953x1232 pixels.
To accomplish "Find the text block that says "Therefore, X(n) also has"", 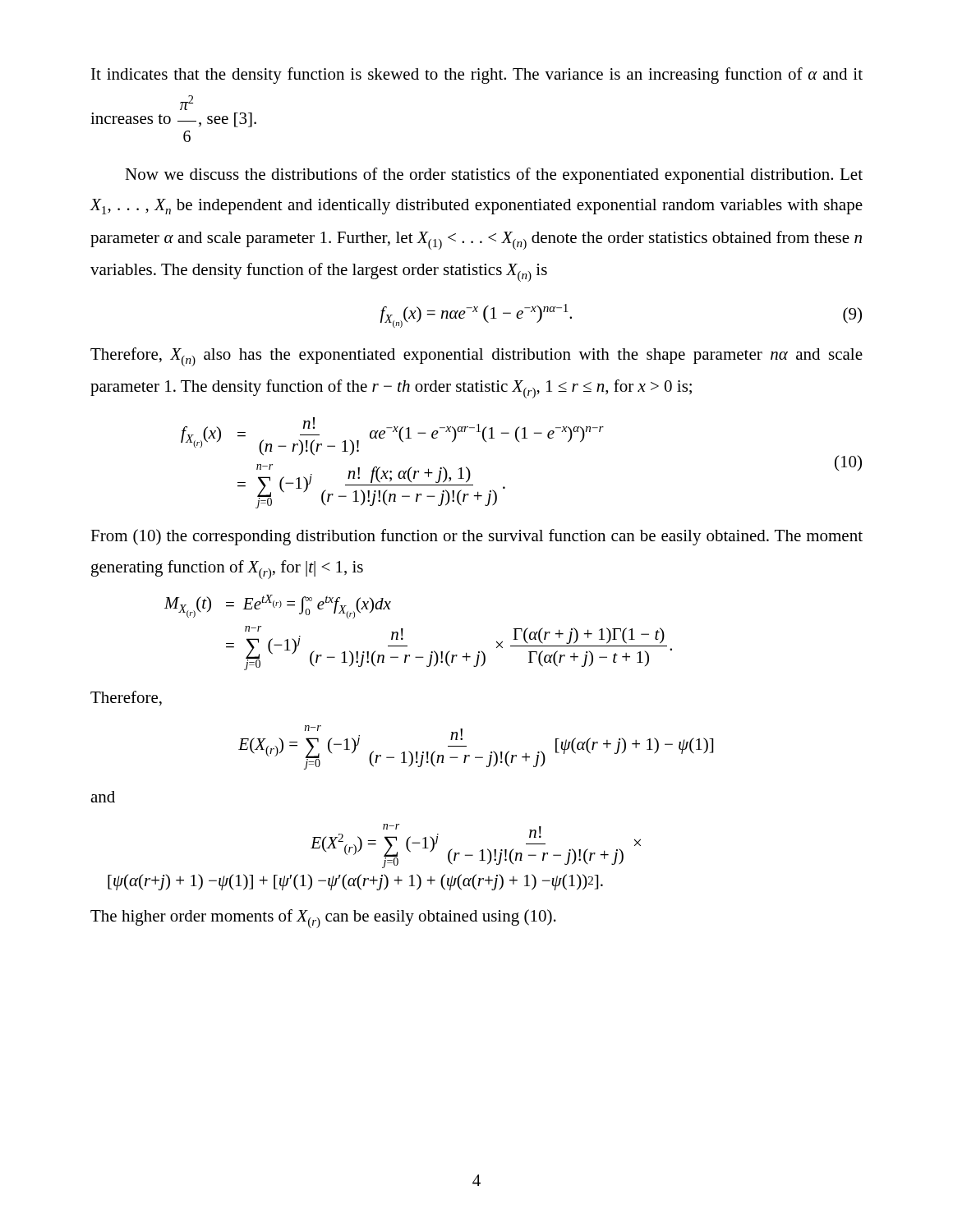I will (x=476, y=371).
